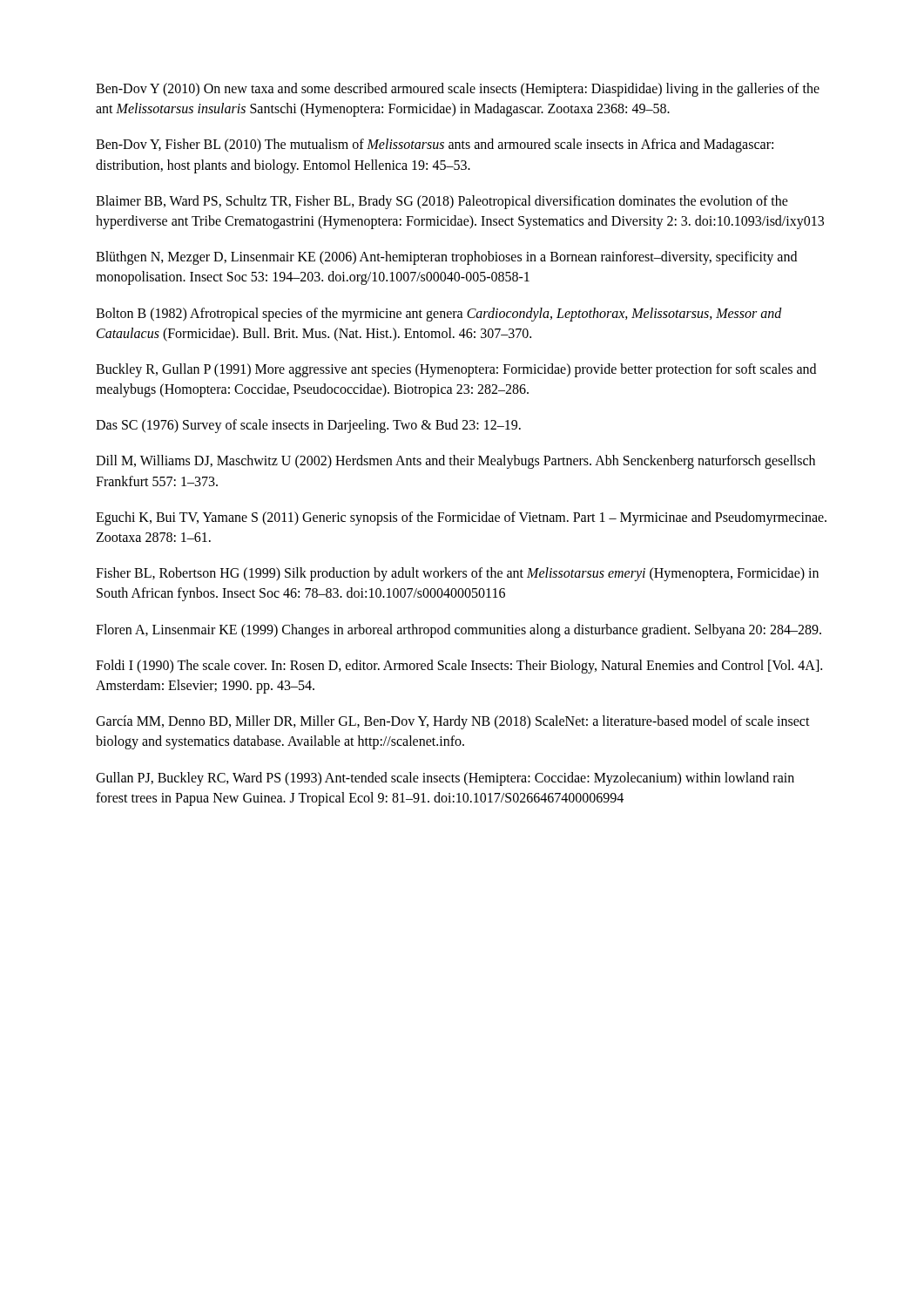This screenshot has width=924, height=1307.
Task: Click the passage that begins "Fisher BL, Robertson HG (1999) Silk production"
Action: click(x=457, y=583)
